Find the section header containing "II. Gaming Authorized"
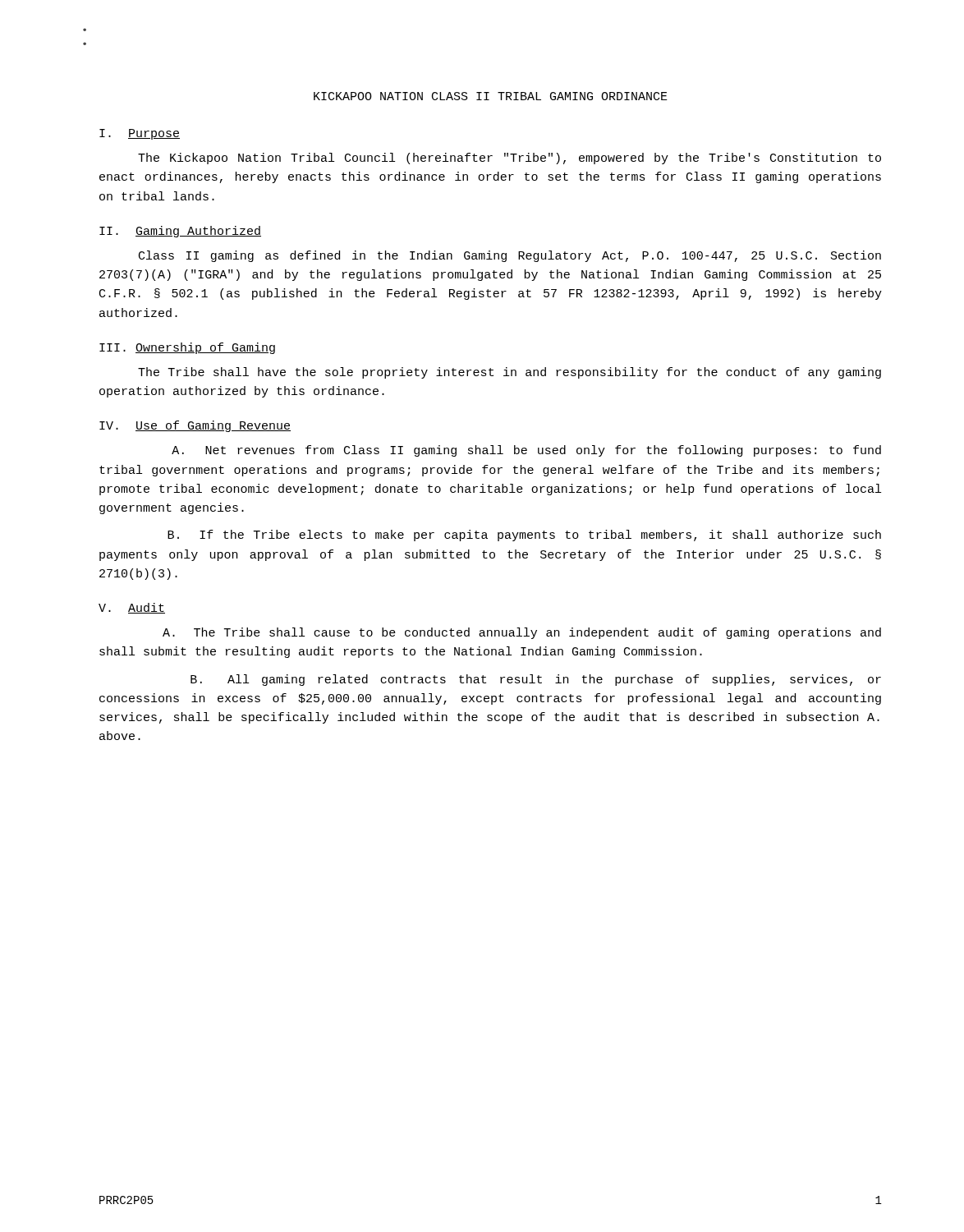 point(180,232)
